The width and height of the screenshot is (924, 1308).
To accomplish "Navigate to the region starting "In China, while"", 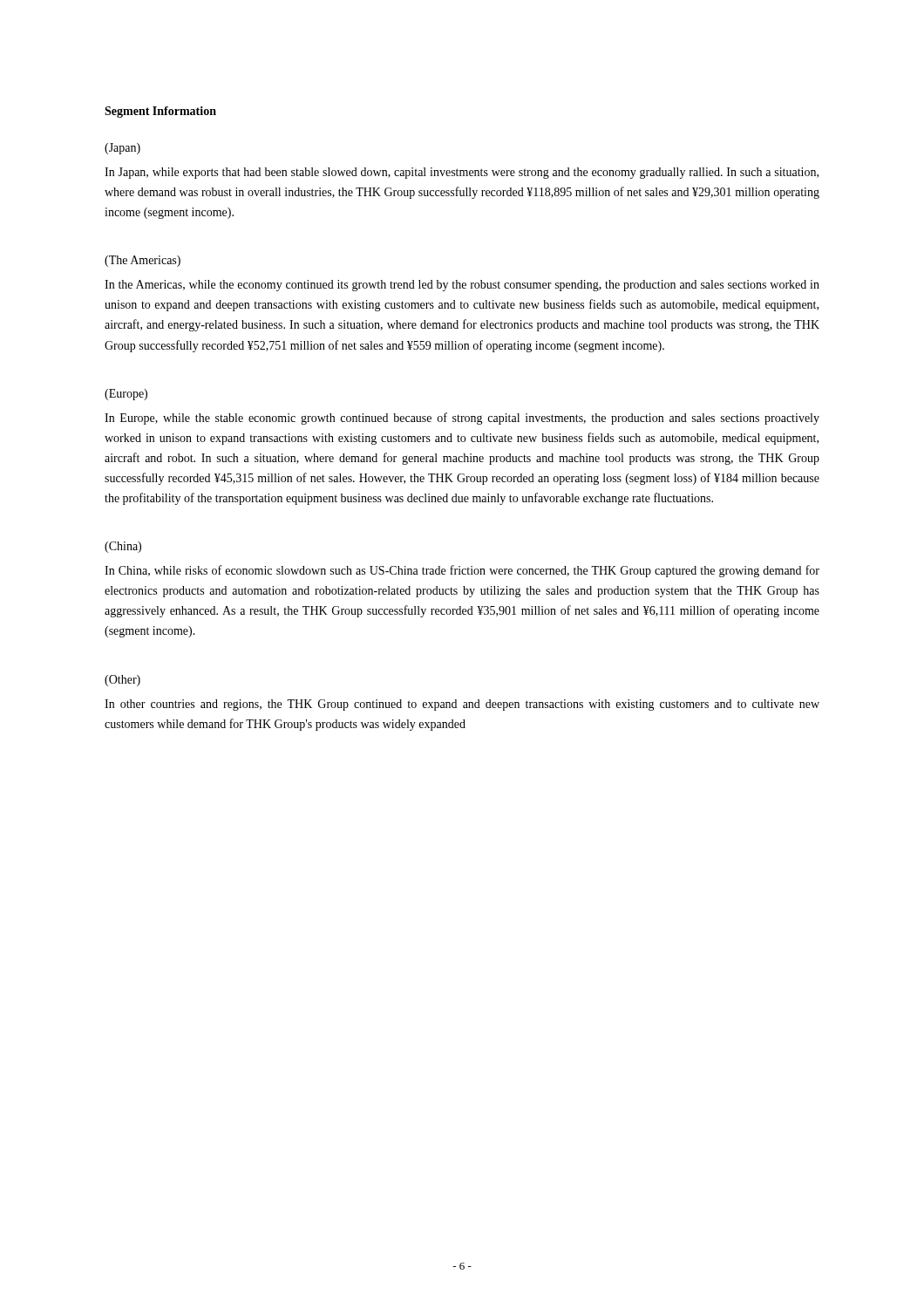I will click(462, 601).
